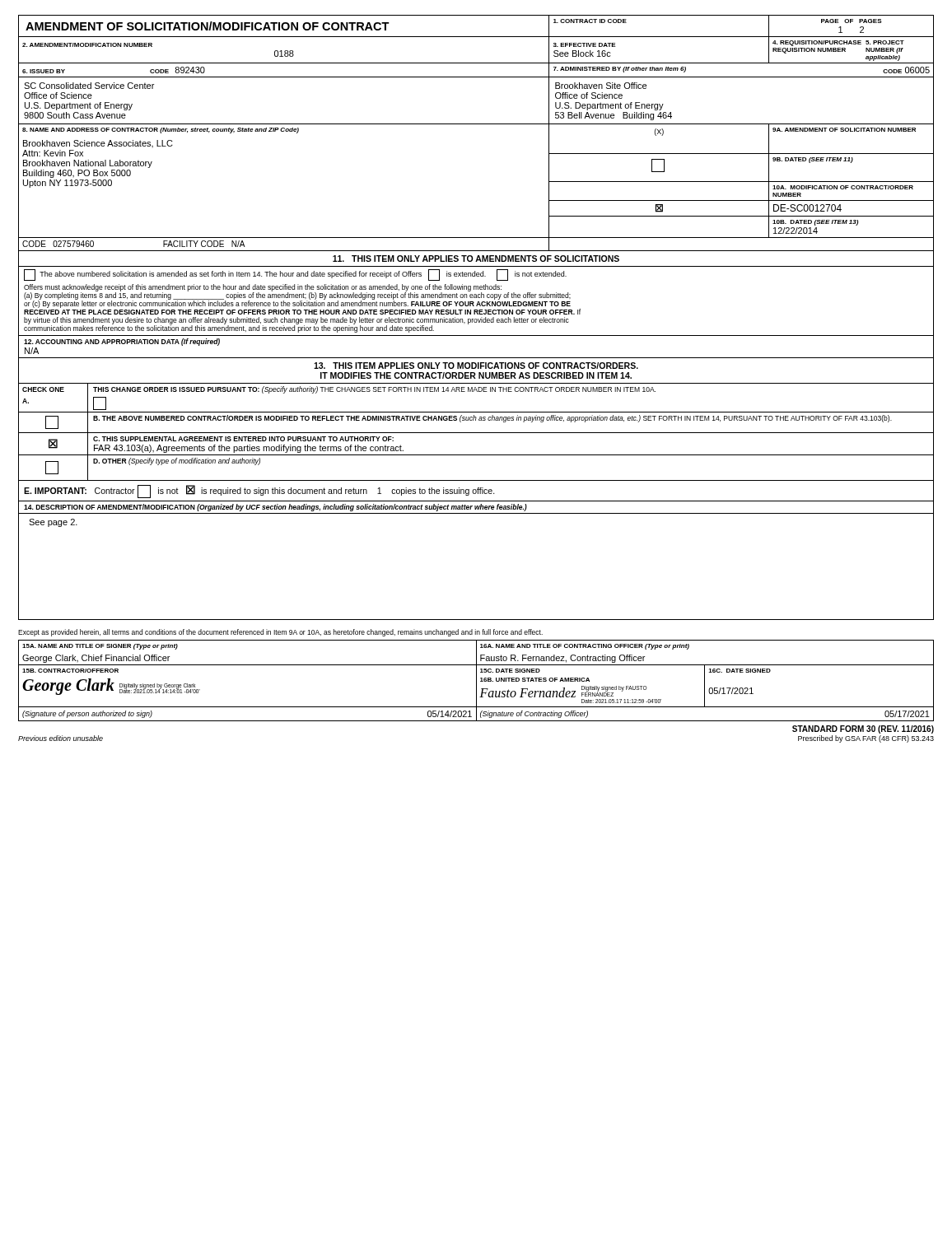Navigate to the region starting "NAME AND ADDRESS OF CONTRACTOR (Number, street, county,"

(x=161, y=130)
